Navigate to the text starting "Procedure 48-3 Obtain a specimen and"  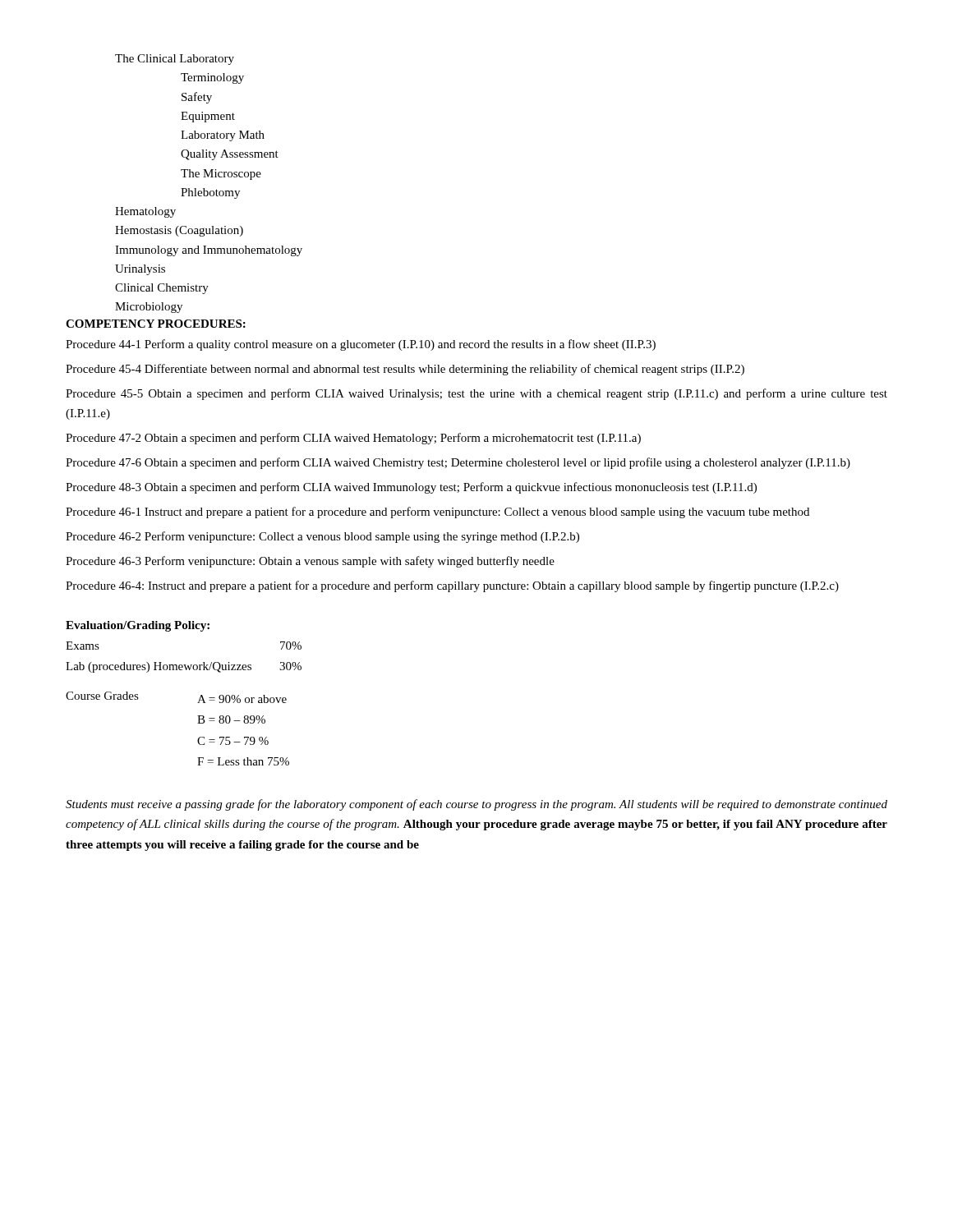pos(412,487)
